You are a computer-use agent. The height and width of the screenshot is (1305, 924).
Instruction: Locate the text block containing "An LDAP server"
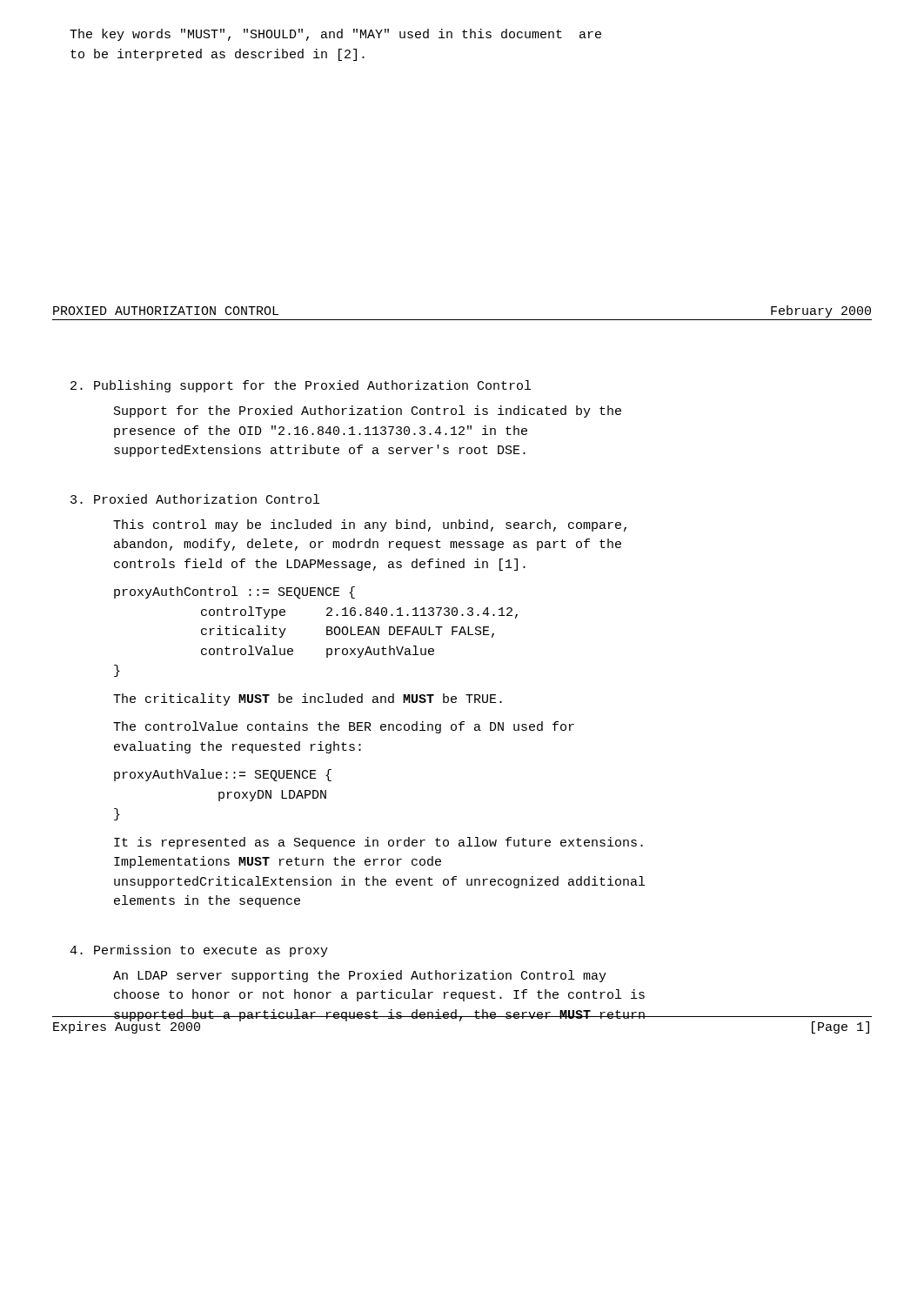(x=379, y=996)
